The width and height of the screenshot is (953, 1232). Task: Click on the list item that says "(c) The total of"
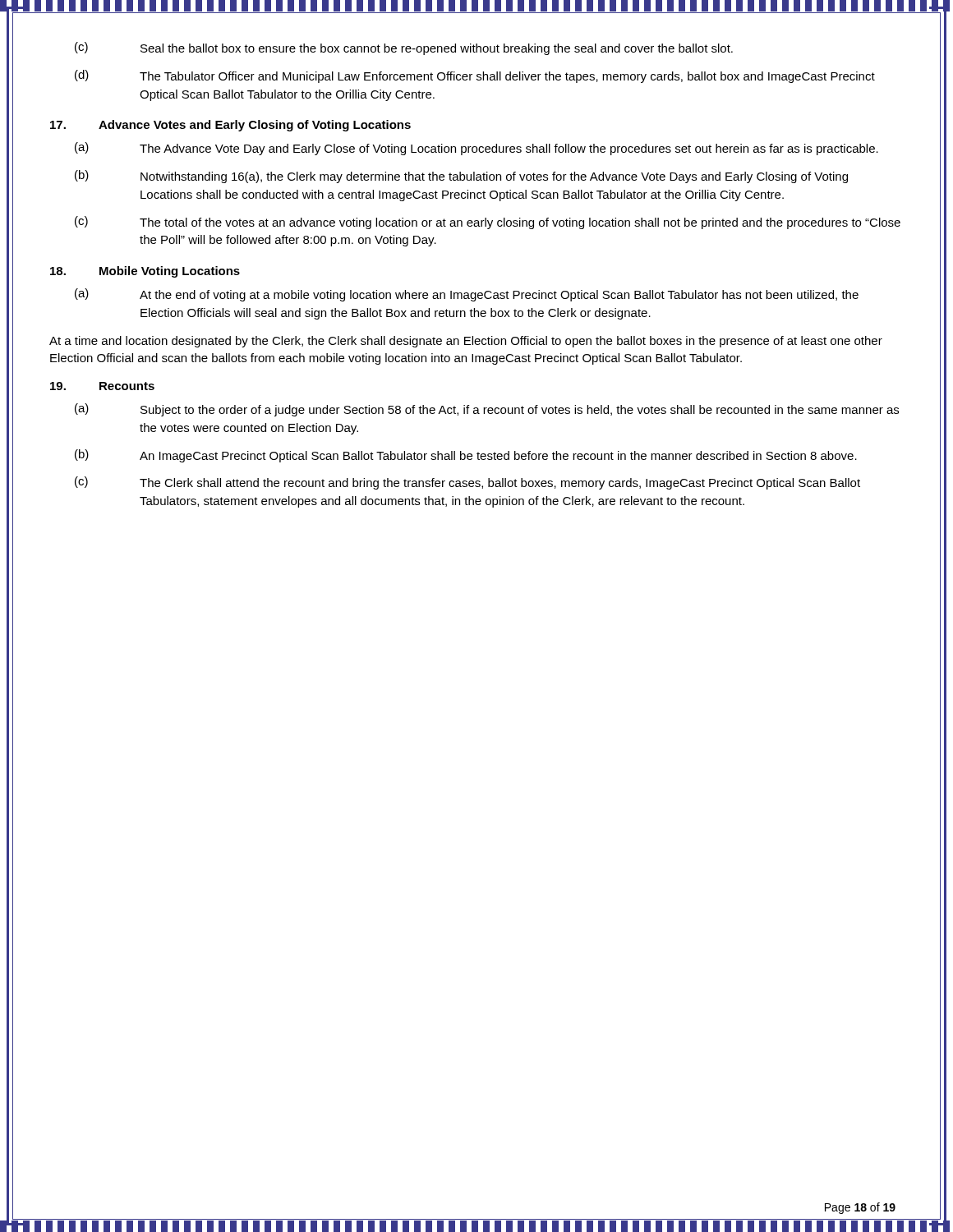[x=476, y=231]
